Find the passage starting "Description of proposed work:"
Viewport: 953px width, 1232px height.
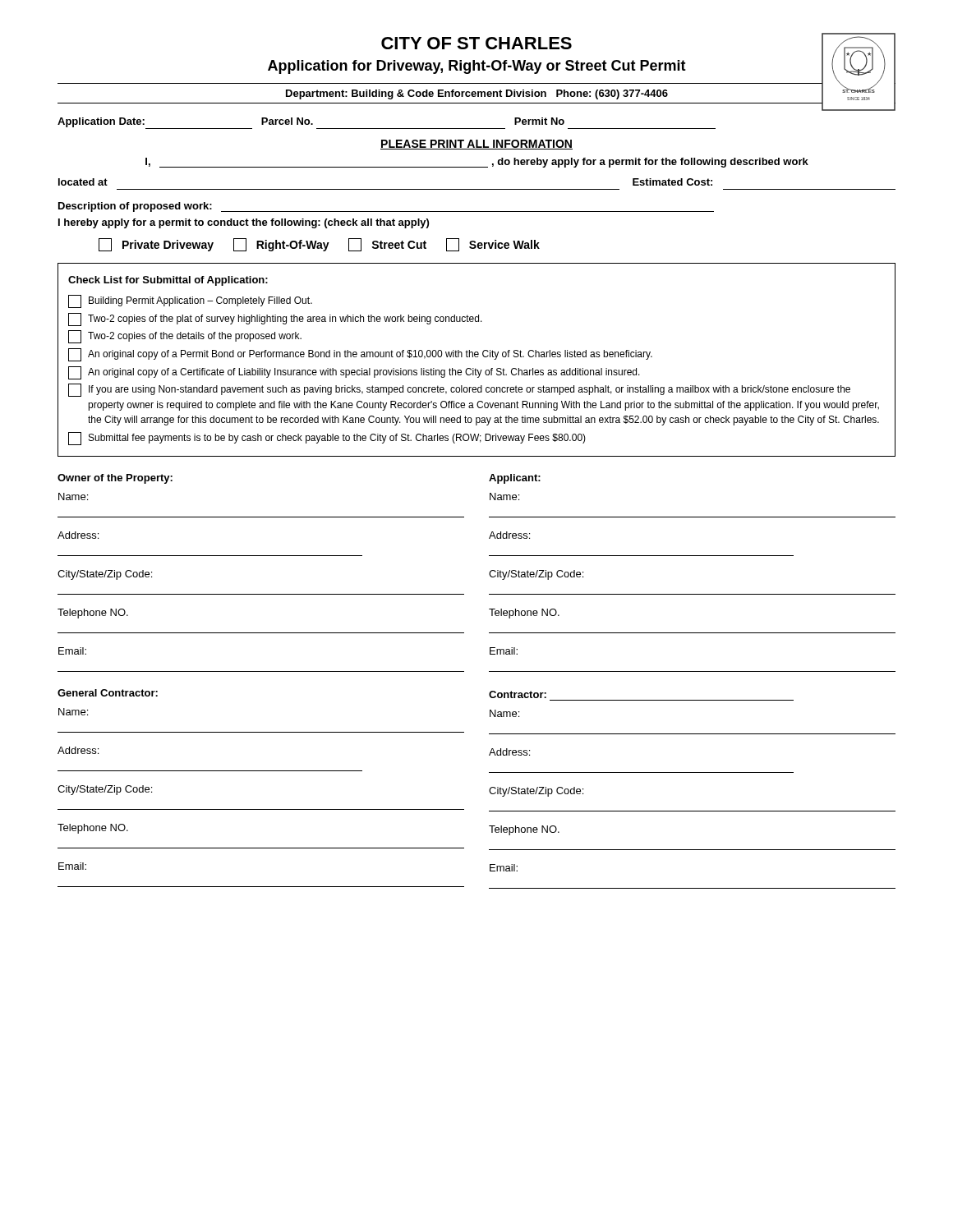[386, 205]
